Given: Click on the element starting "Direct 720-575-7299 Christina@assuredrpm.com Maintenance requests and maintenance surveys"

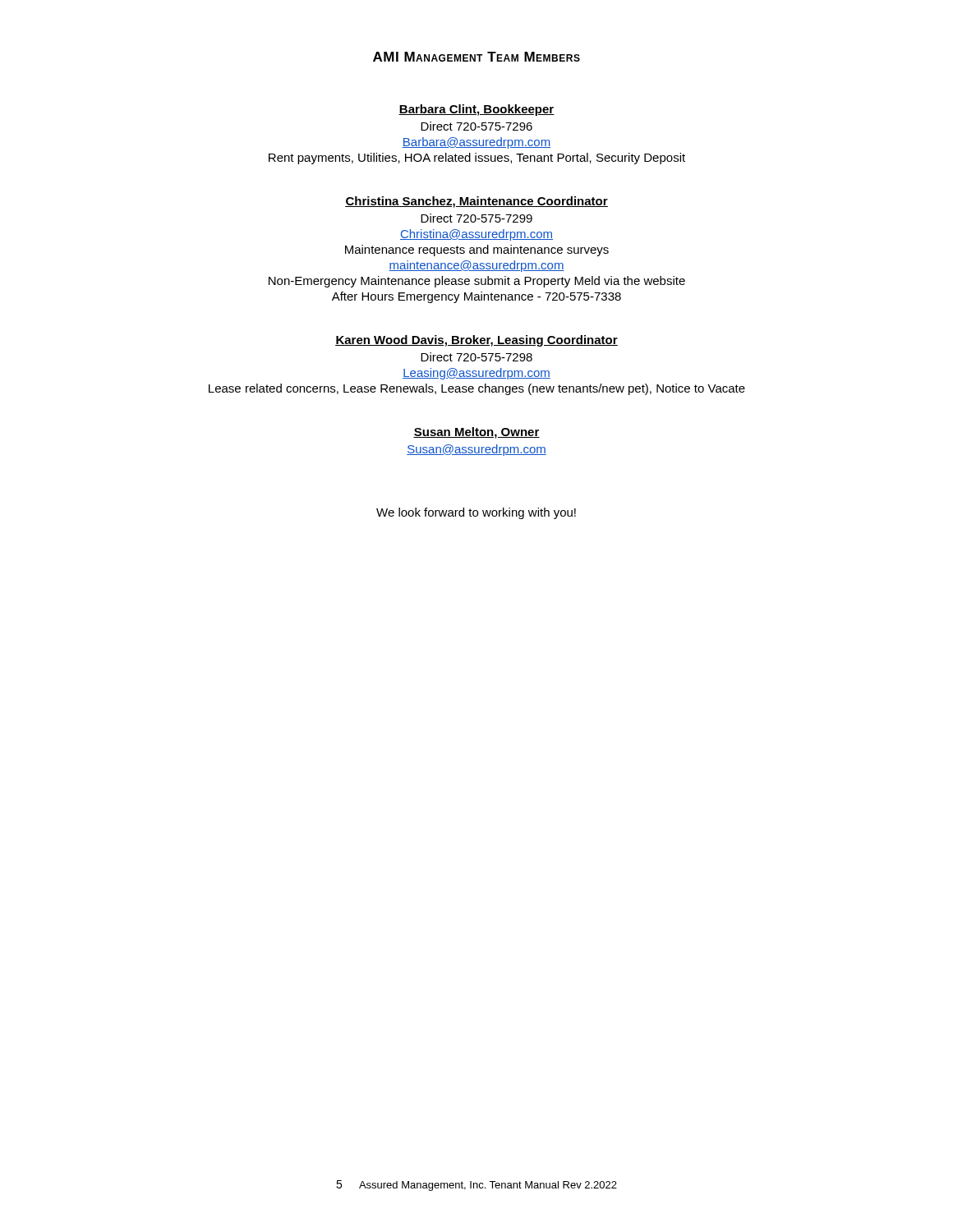Looking at the screenshot, I should pyautogui.click(x=476, y=257).
